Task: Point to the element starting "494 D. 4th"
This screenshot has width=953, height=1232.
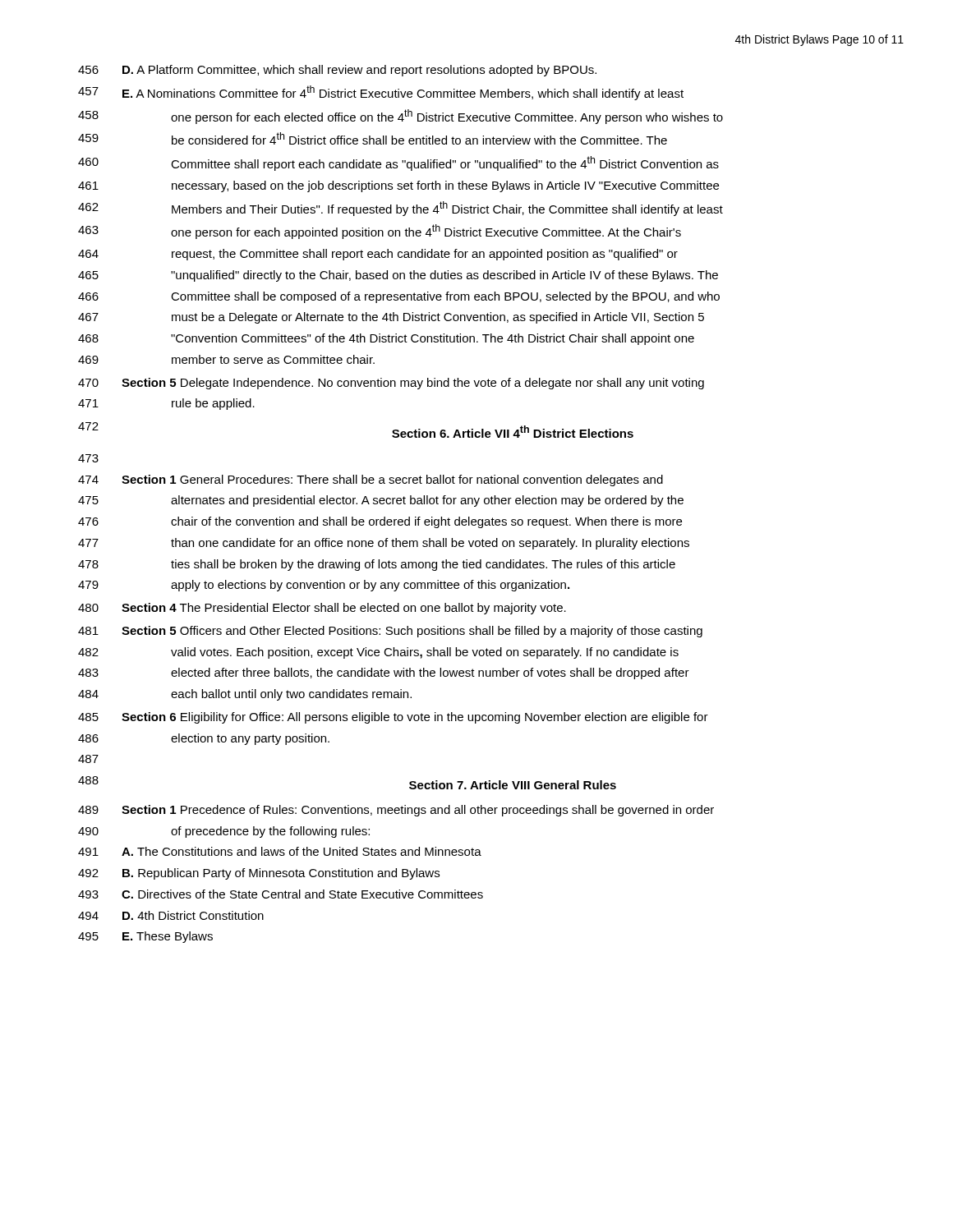Action: [x=171, y=915]
